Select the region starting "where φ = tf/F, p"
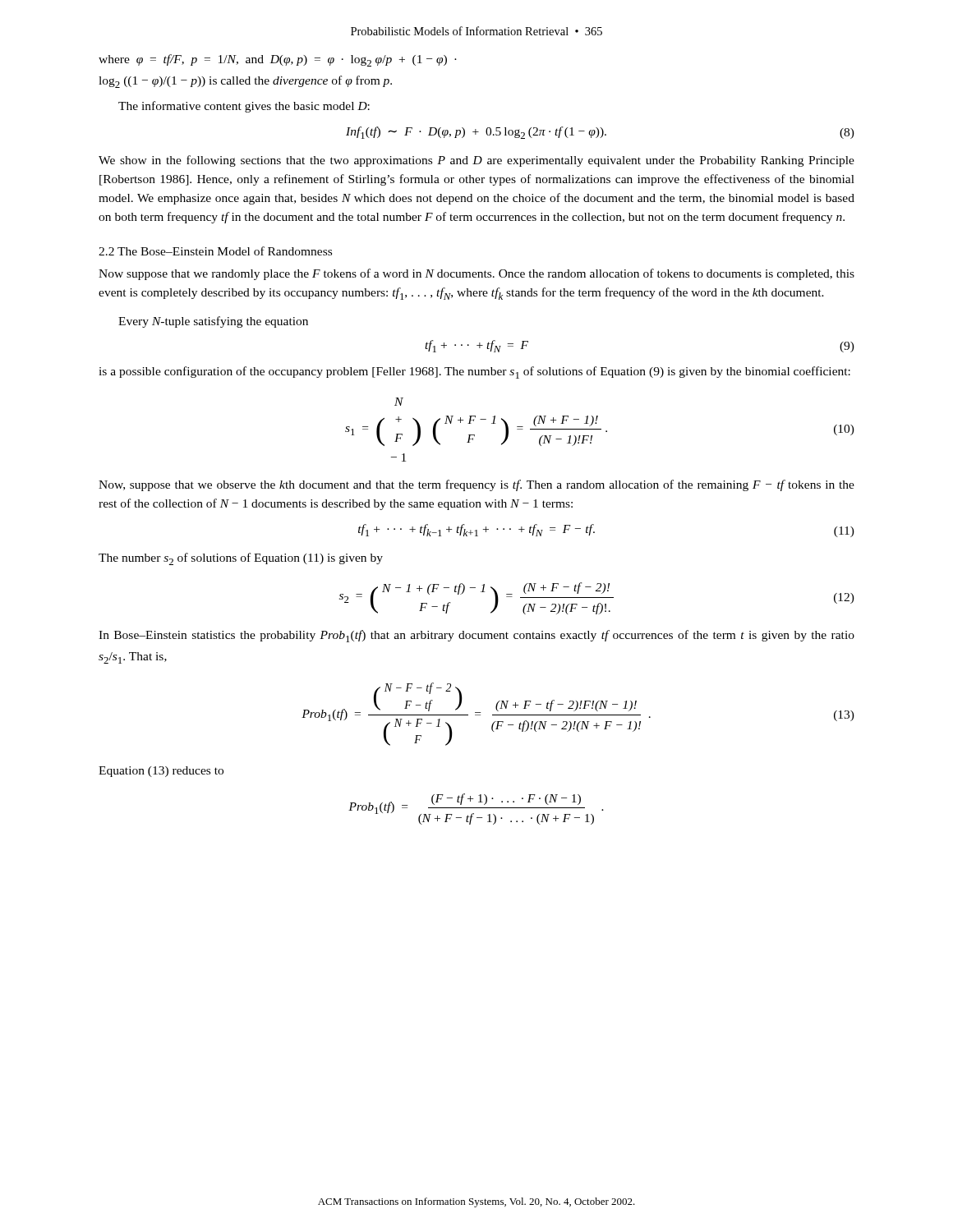953x1232 pixels. point(278,60)
